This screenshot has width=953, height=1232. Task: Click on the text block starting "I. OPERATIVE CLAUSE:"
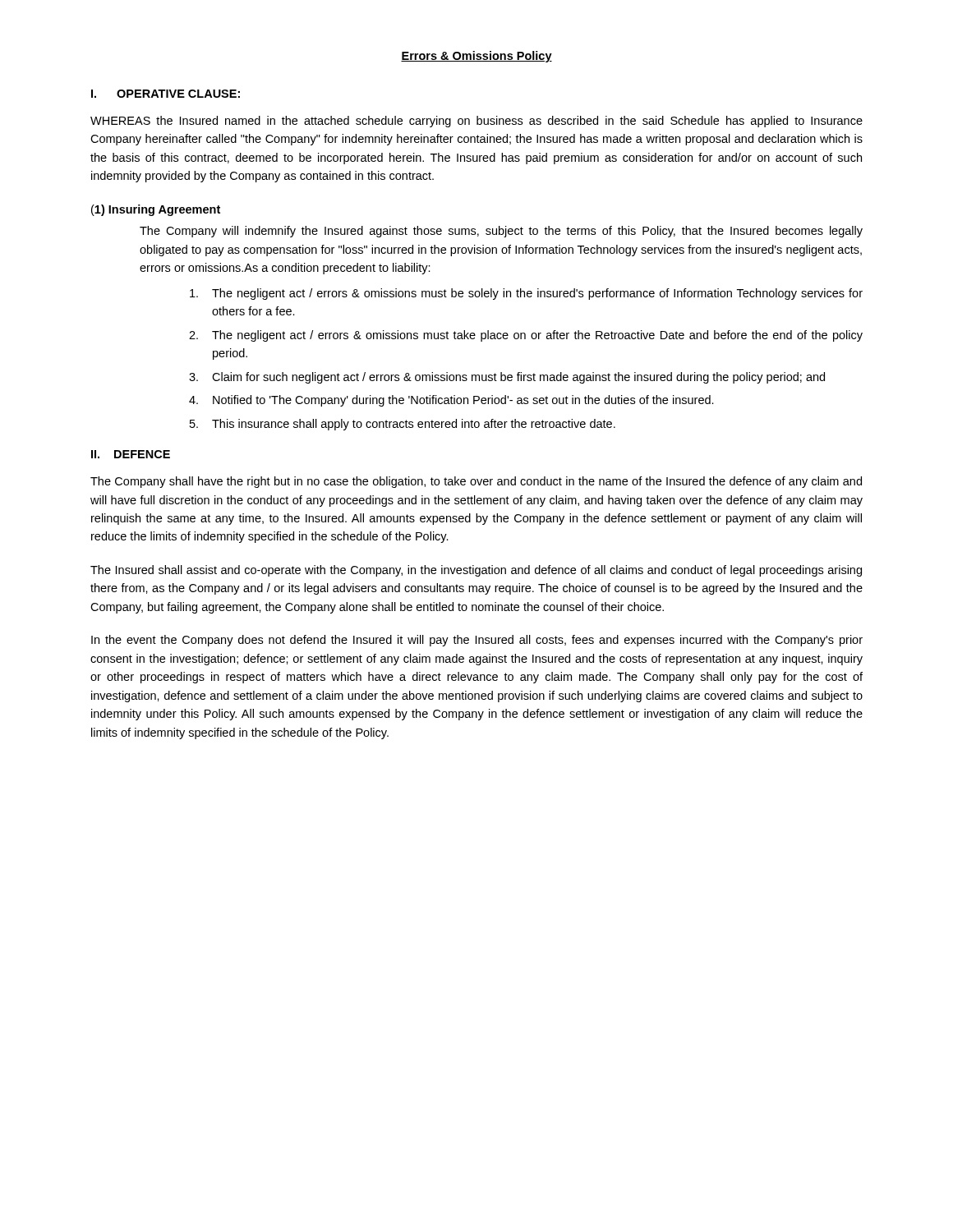tap(166, 94)
